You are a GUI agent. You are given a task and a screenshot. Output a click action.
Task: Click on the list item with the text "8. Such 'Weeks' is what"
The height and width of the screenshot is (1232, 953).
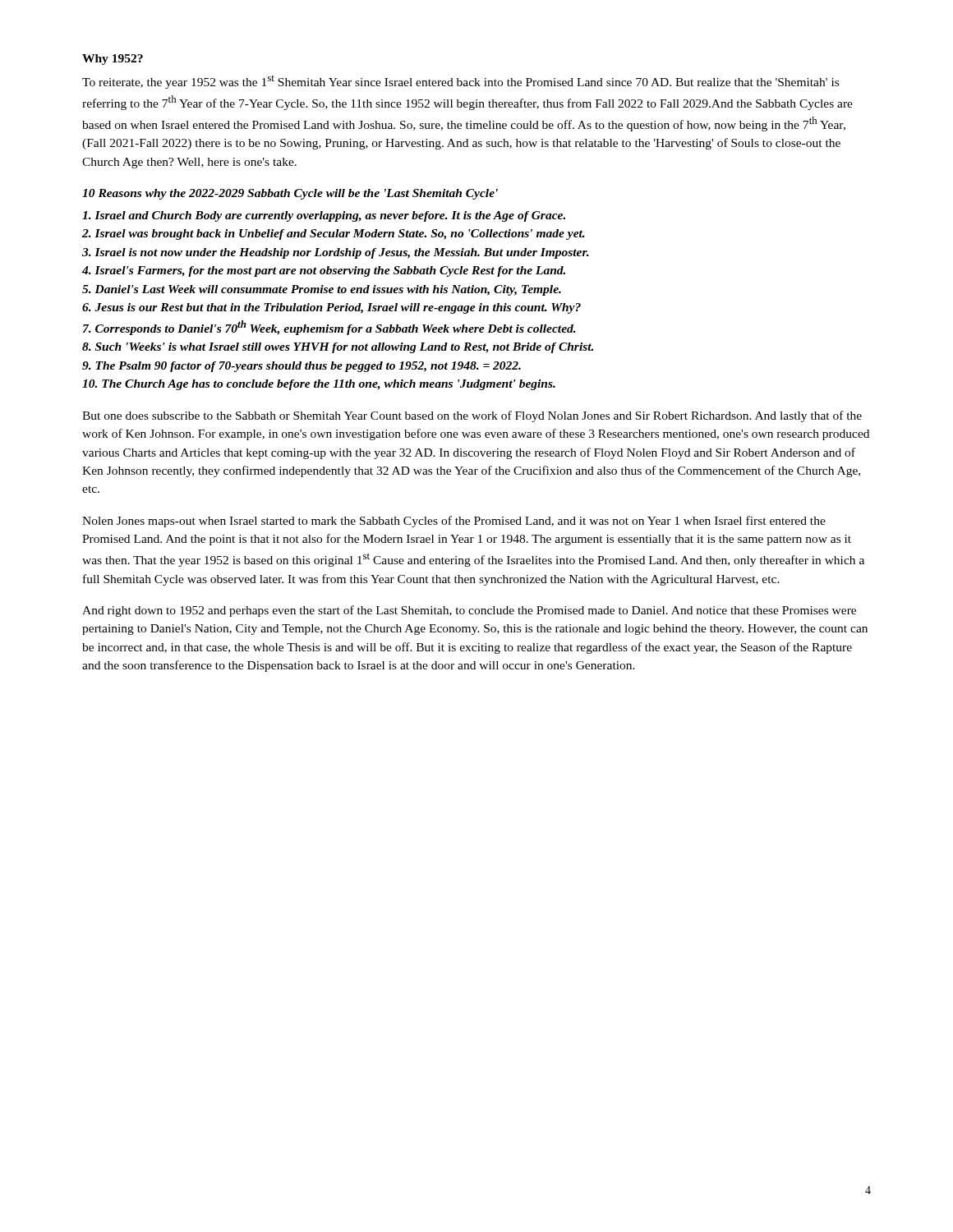(x=338, y=346)
